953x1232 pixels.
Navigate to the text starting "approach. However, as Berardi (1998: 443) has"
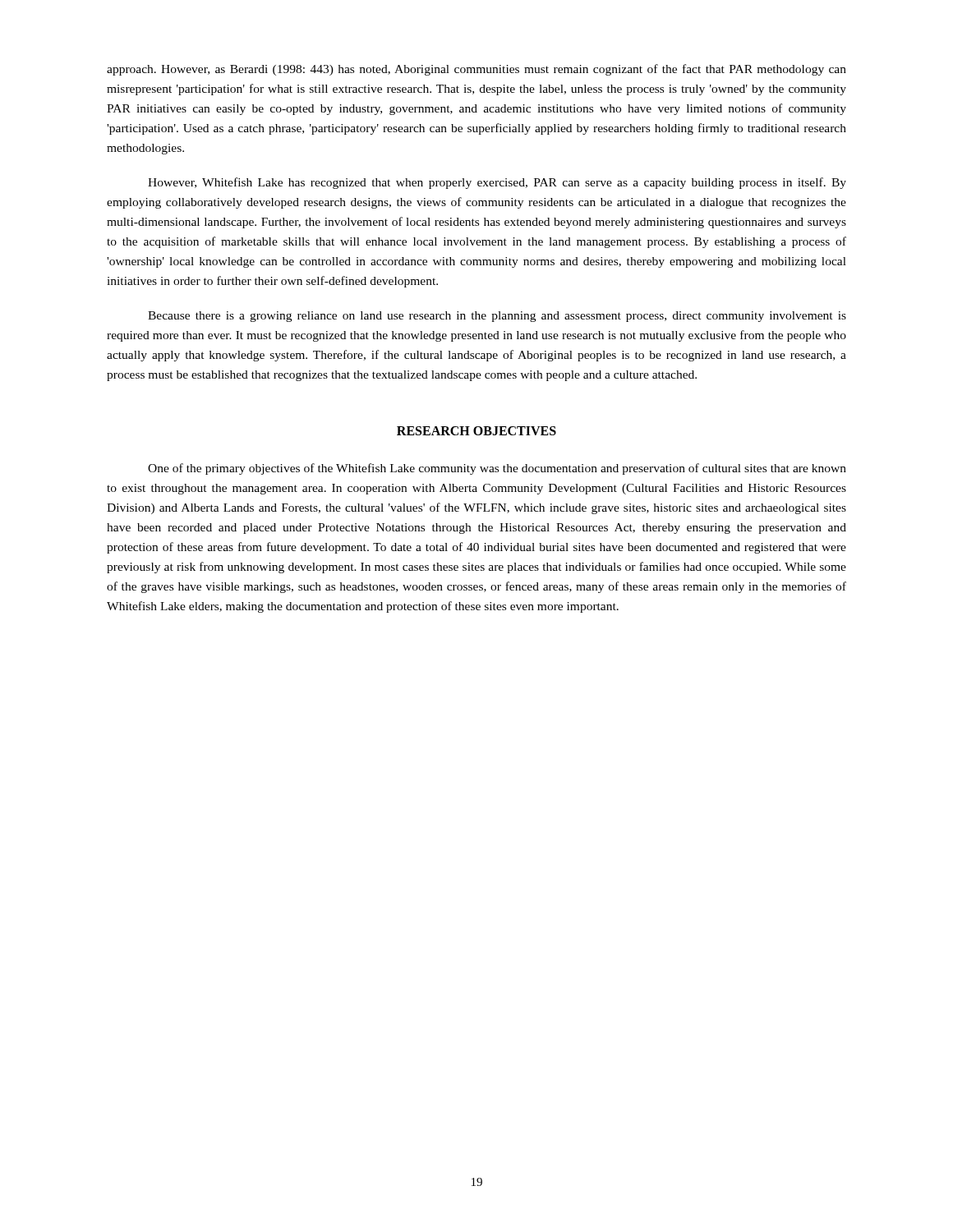pos(476,108)
